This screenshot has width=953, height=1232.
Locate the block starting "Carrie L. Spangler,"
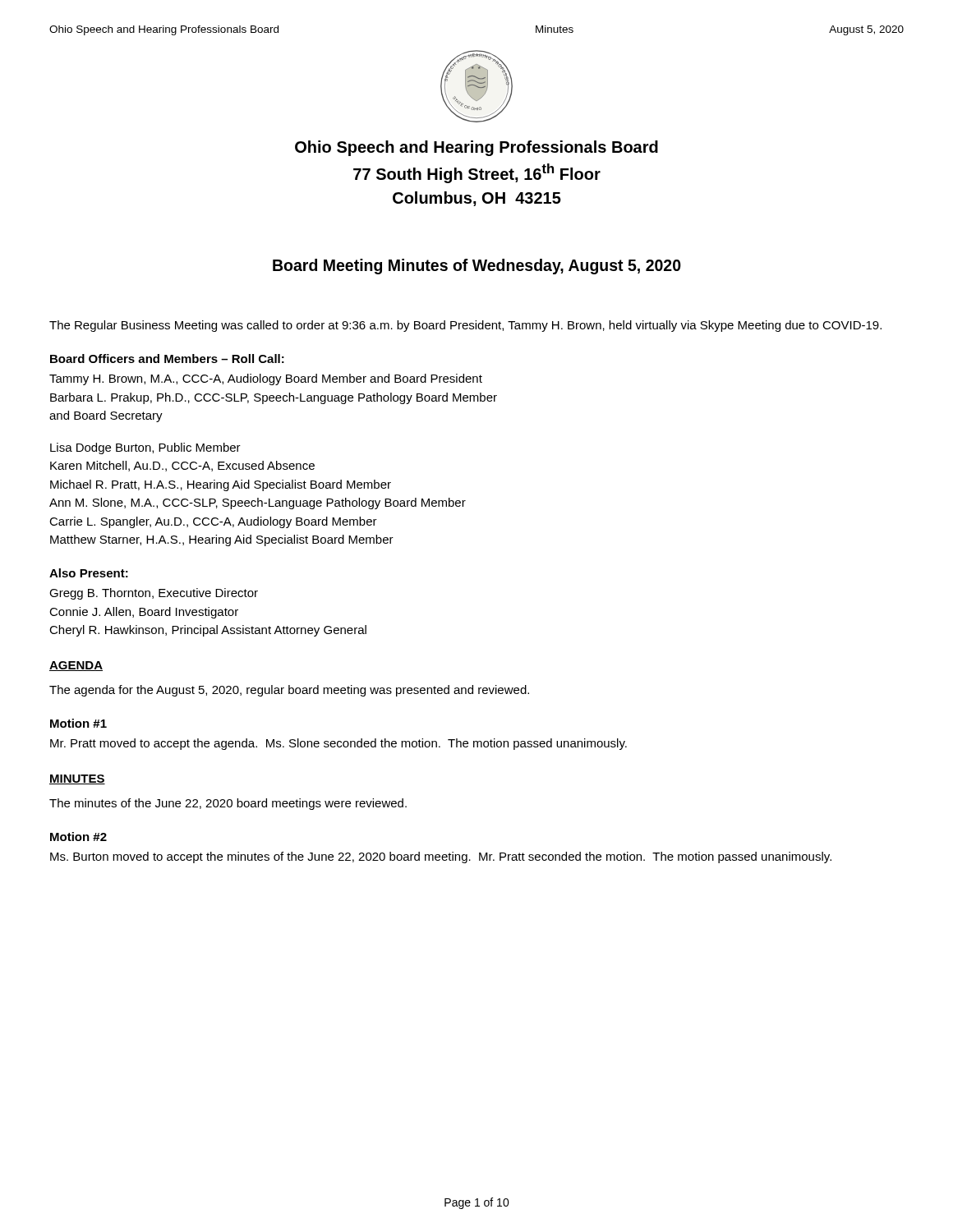pos(213,521)
